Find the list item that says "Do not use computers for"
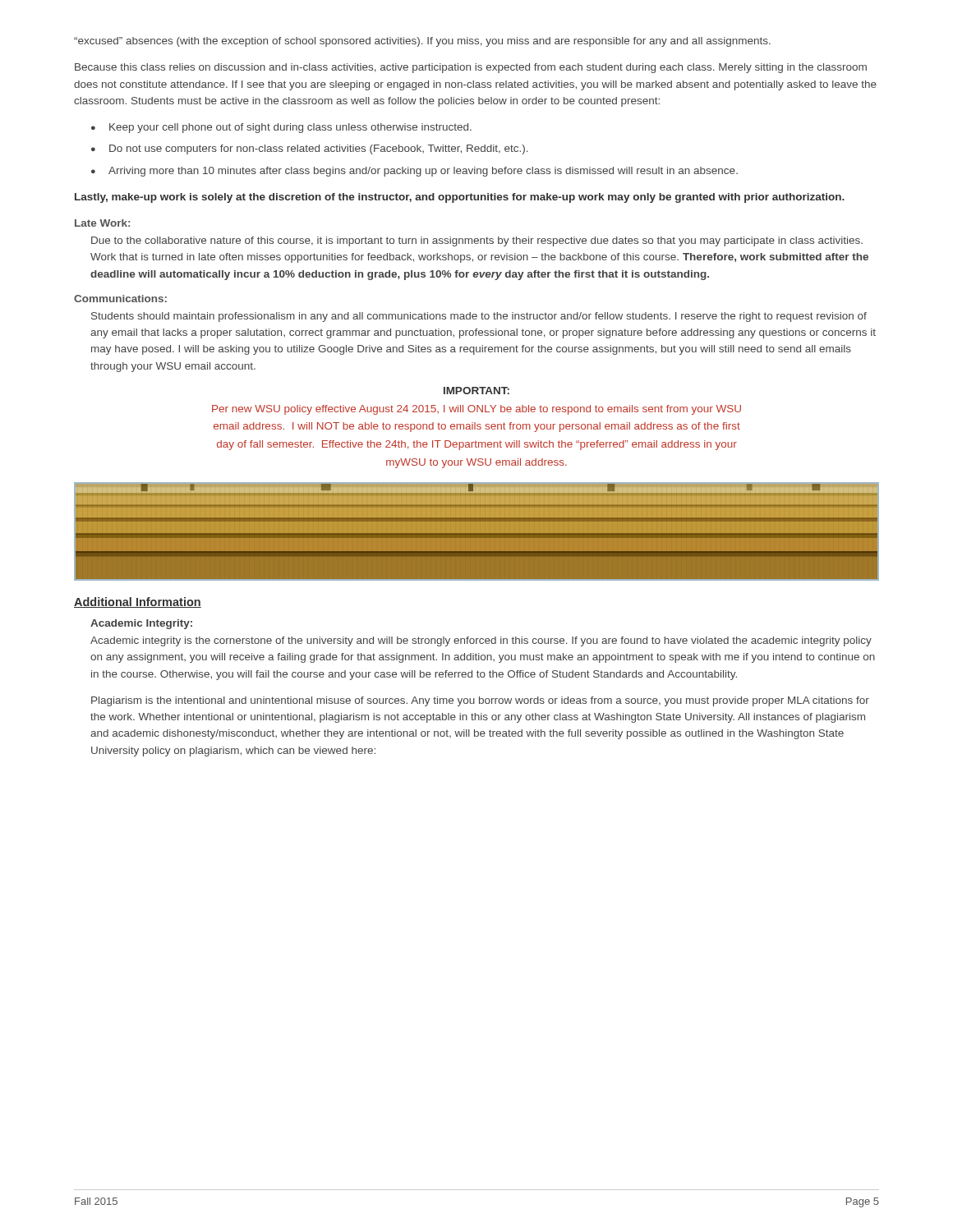The image size is (953, 1232). tap(319, 148)
